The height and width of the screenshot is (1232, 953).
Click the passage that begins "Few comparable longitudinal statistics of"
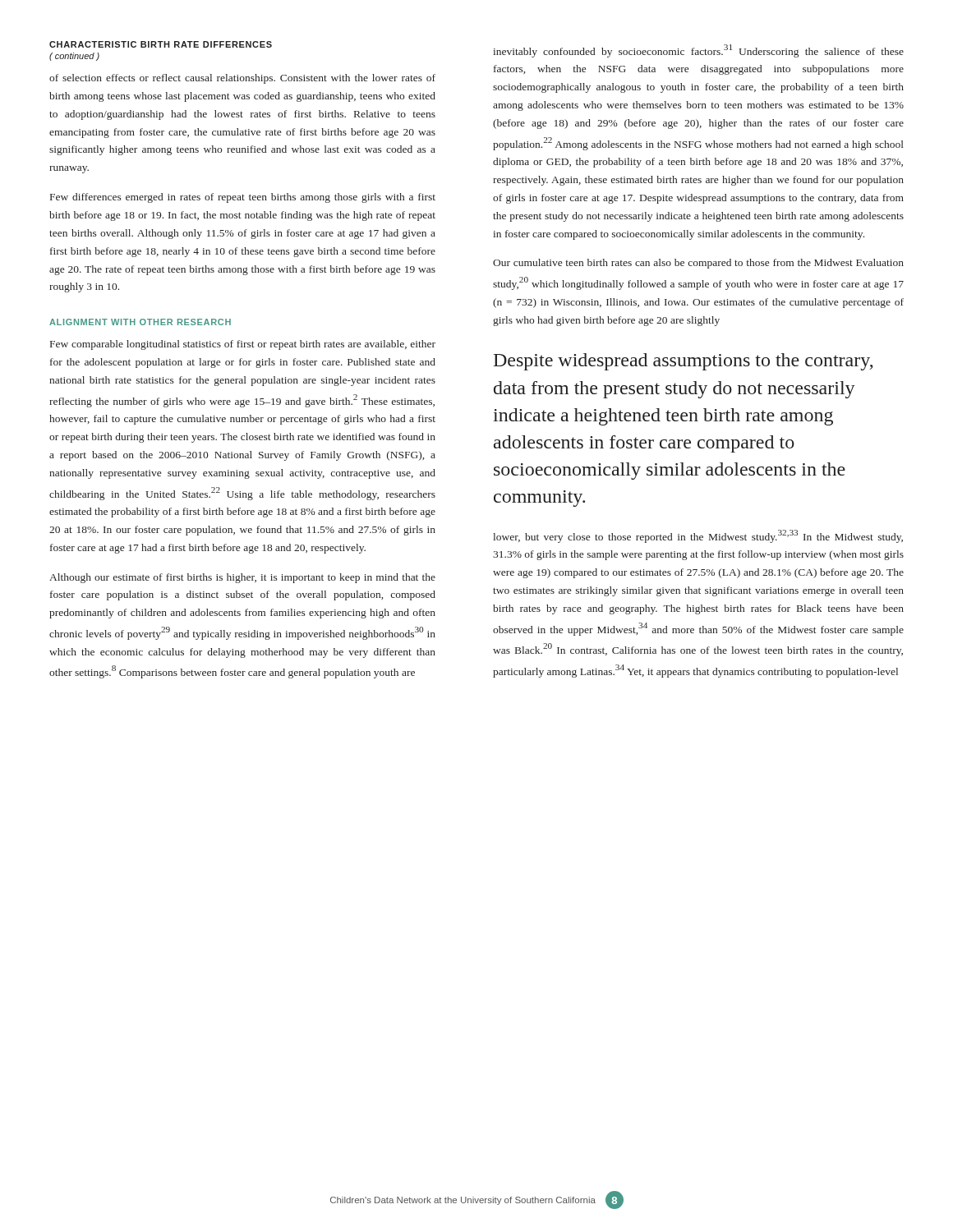point(242,446)
